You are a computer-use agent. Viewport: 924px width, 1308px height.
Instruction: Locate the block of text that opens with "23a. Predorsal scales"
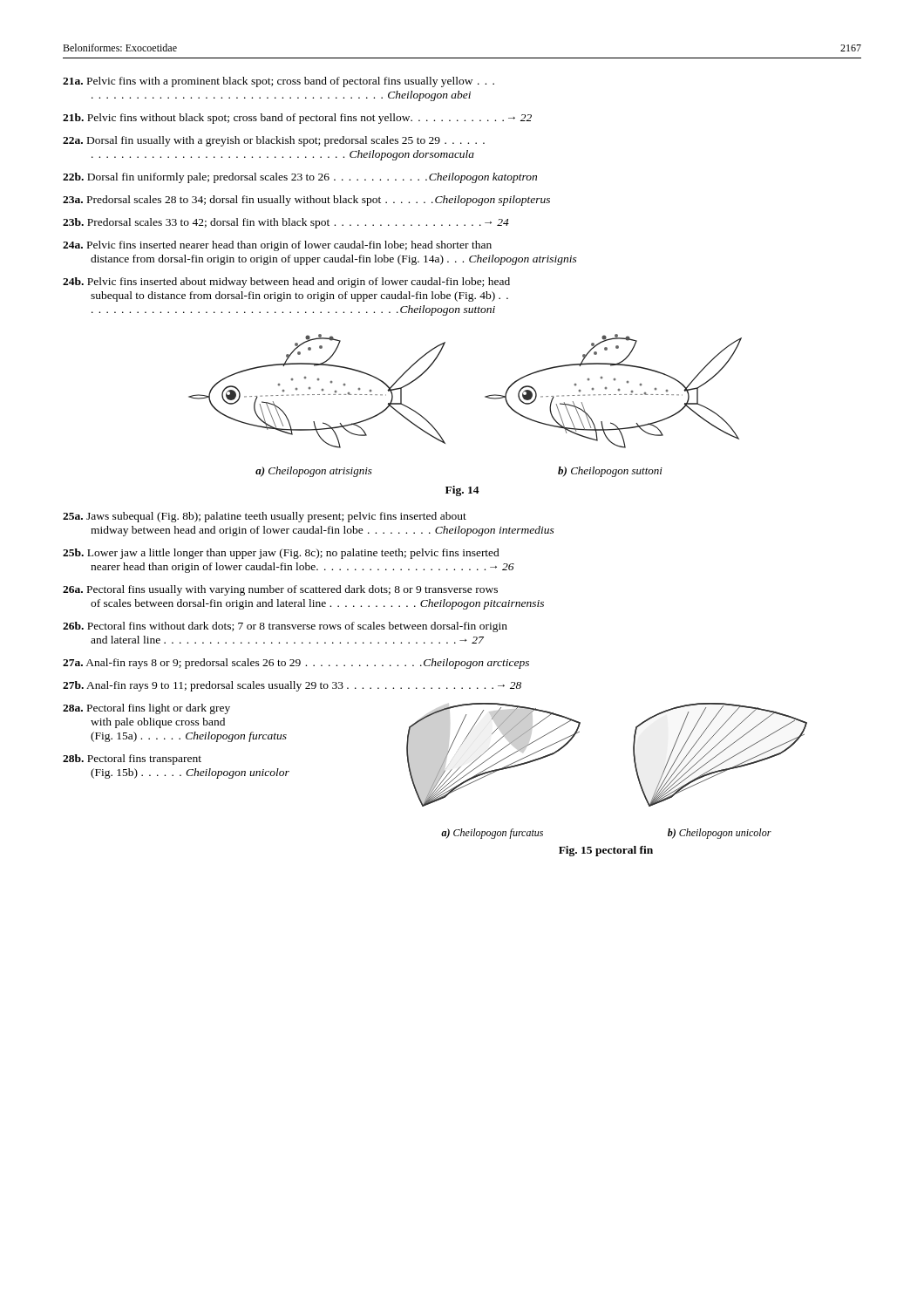coord(307,199)
